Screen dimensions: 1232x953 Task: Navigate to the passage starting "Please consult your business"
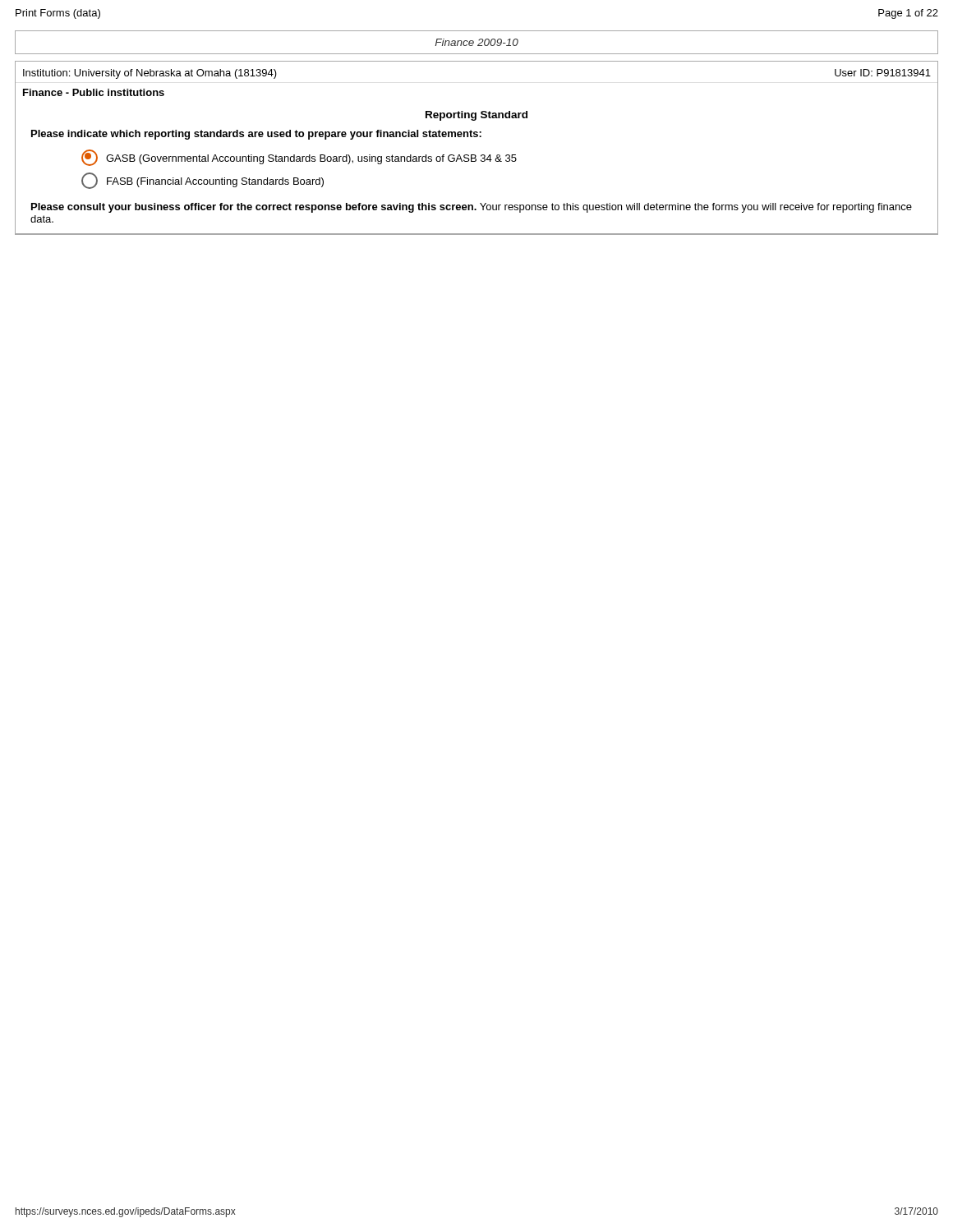pyautogui.click(x=471, y=213)
